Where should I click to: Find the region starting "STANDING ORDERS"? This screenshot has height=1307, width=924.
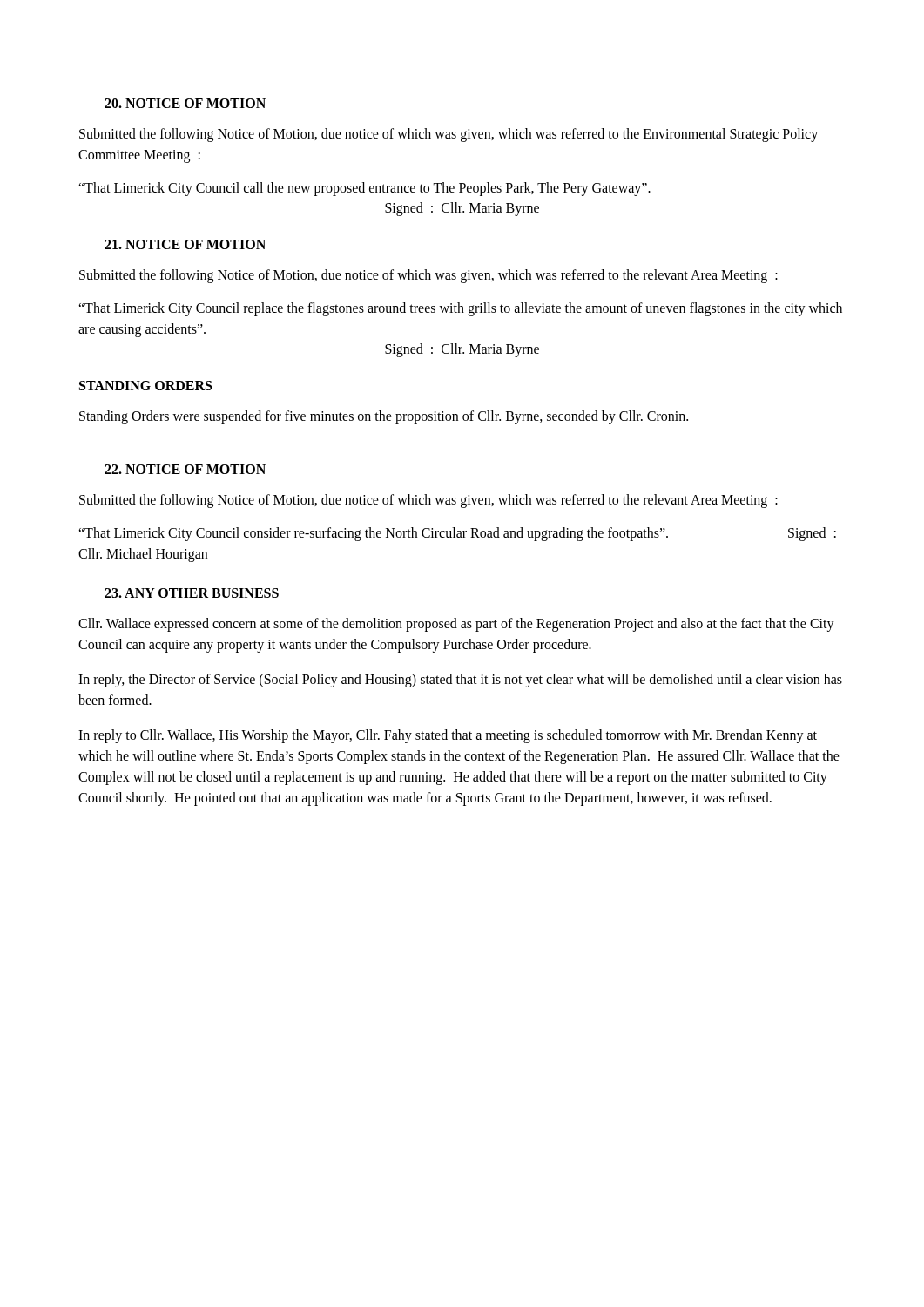145,386
